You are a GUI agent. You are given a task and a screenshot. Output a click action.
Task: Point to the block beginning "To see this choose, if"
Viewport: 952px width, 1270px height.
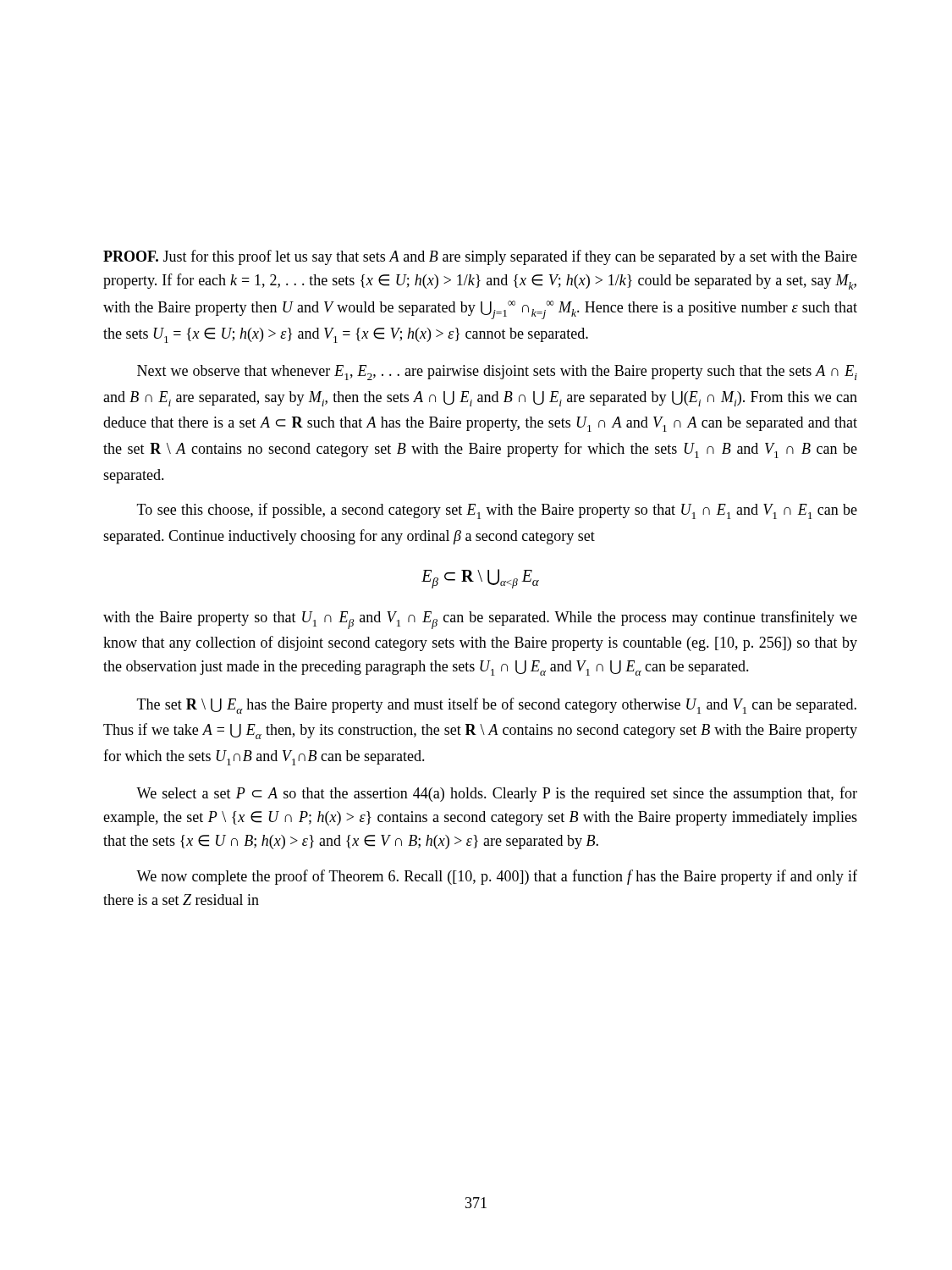coord(480,524)
